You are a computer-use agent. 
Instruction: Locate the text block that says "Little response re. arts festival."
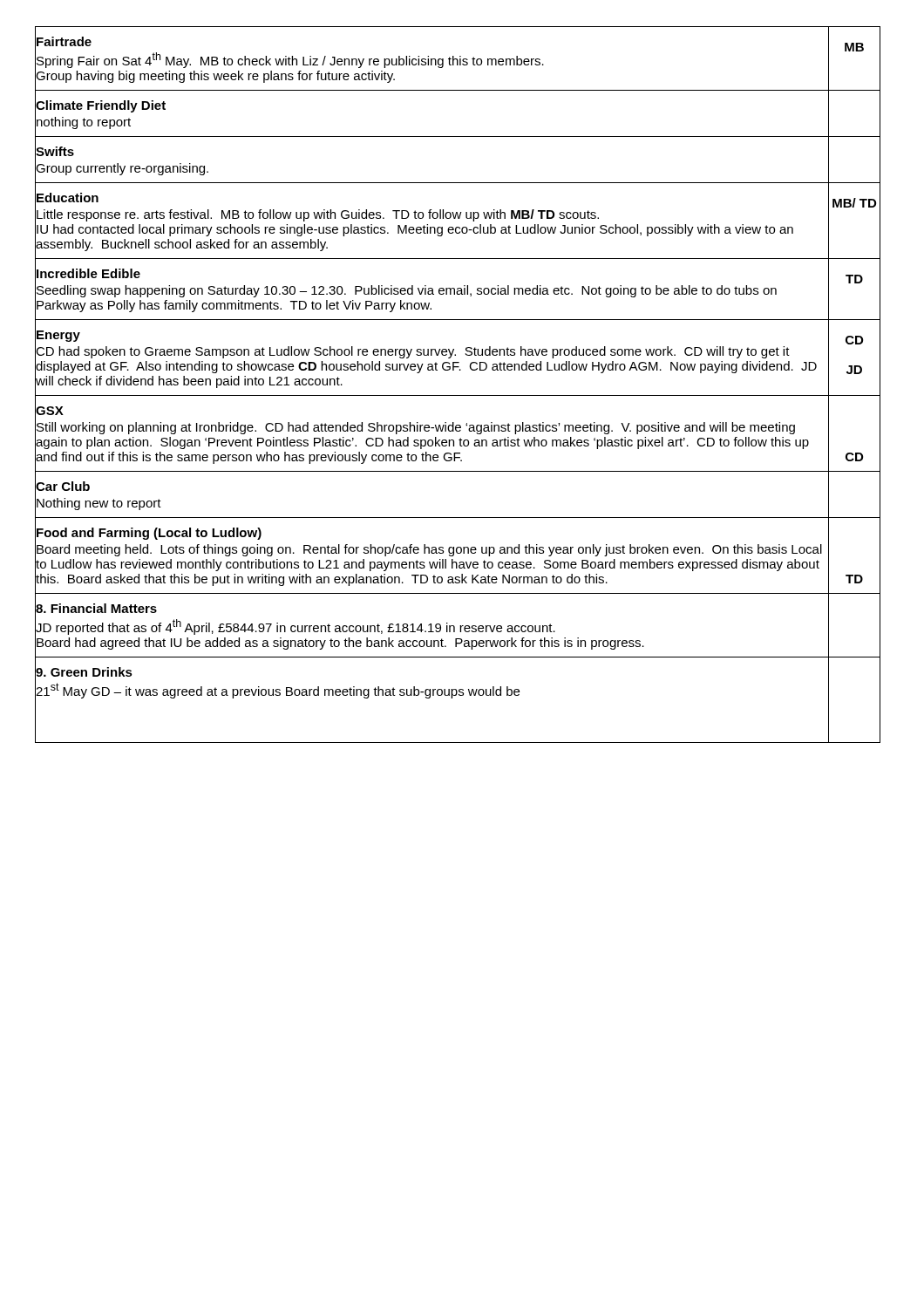tap(415, 229)
